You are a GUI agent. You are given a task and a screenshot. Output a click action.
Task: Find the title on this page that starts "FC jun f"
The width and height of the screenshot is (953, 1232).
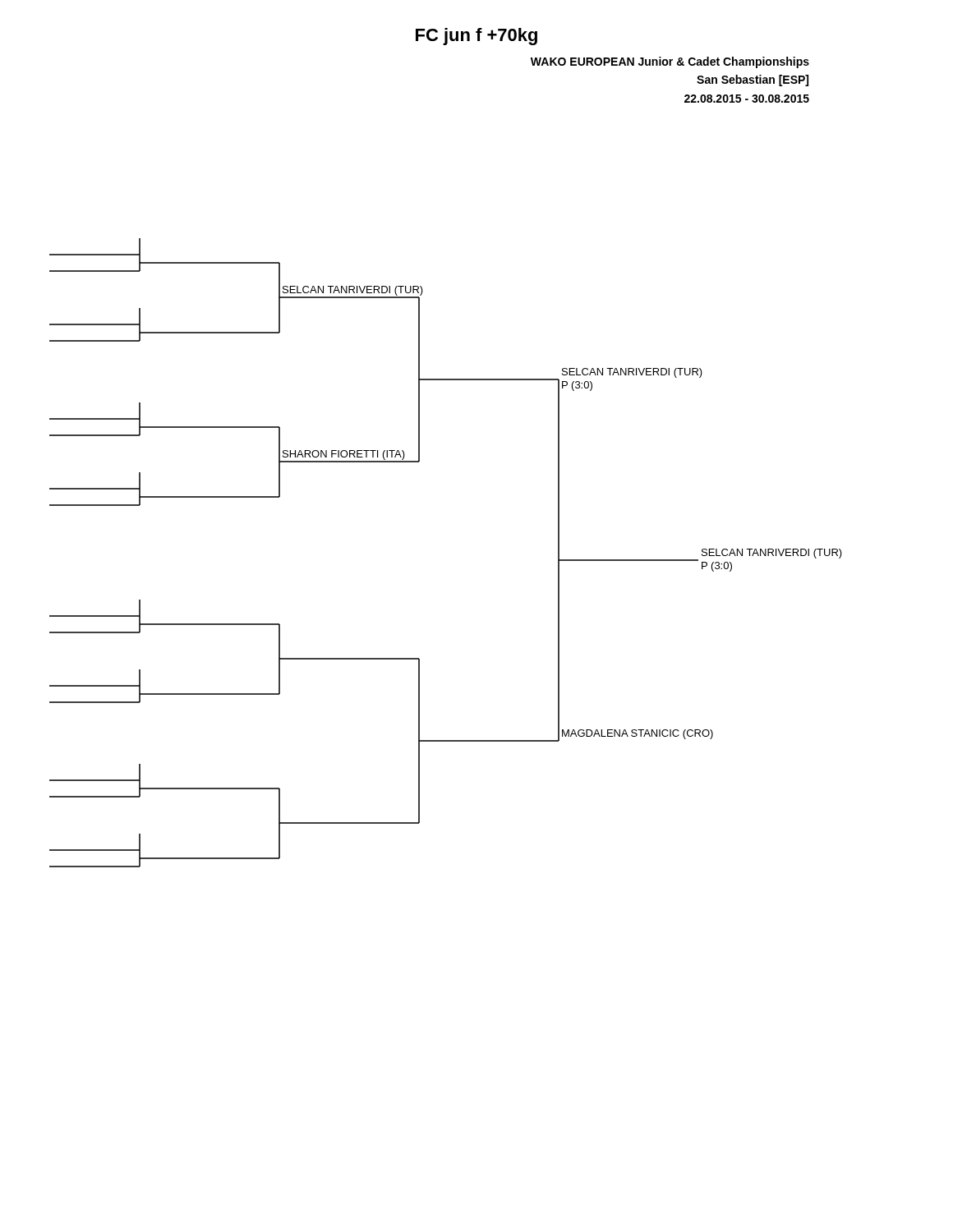point(476,35)
